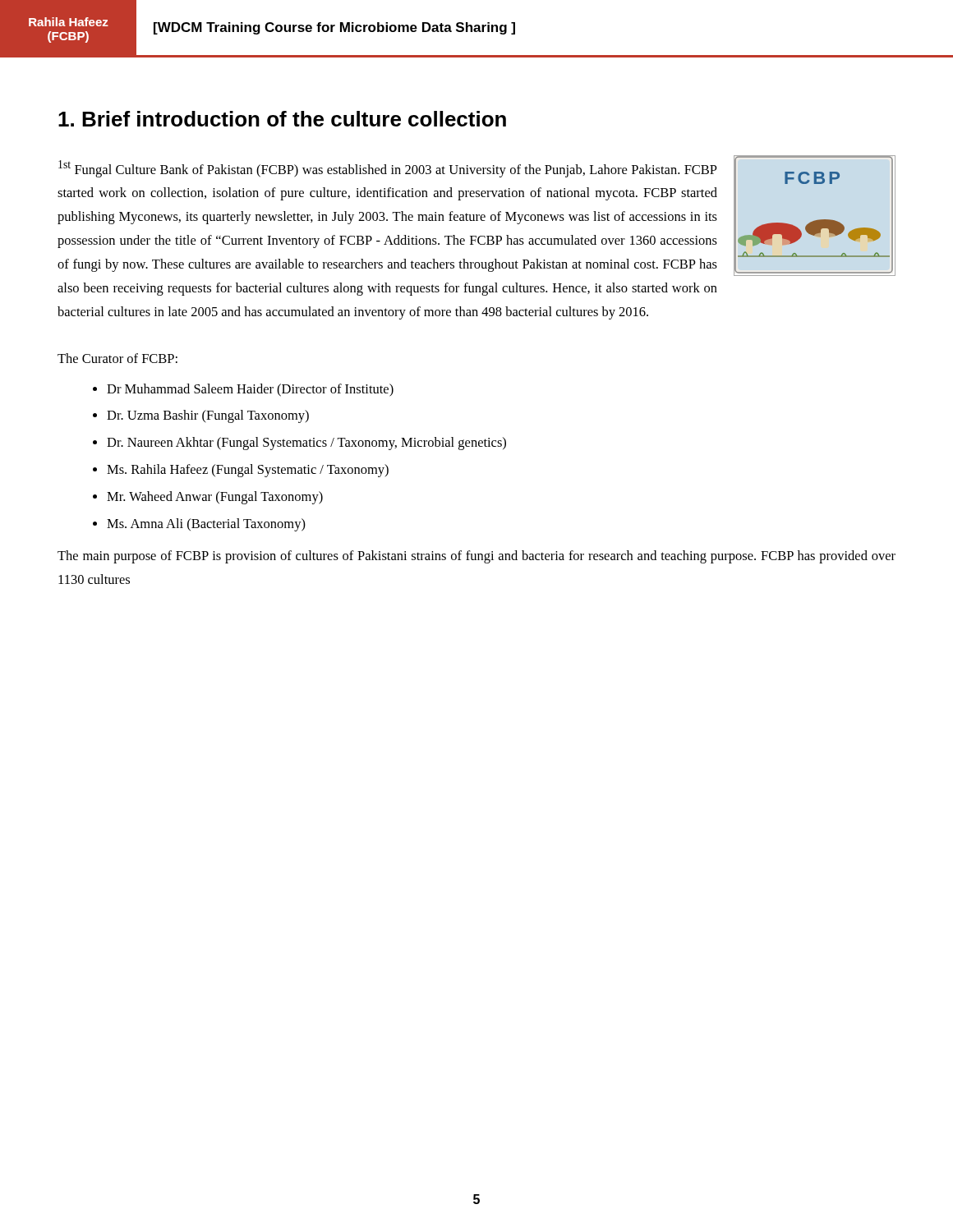Find the element starting "Dr. Naureen Akhtar (Fungal Systematics /"
Screen dimensions: 1232x953
[307, 442]
